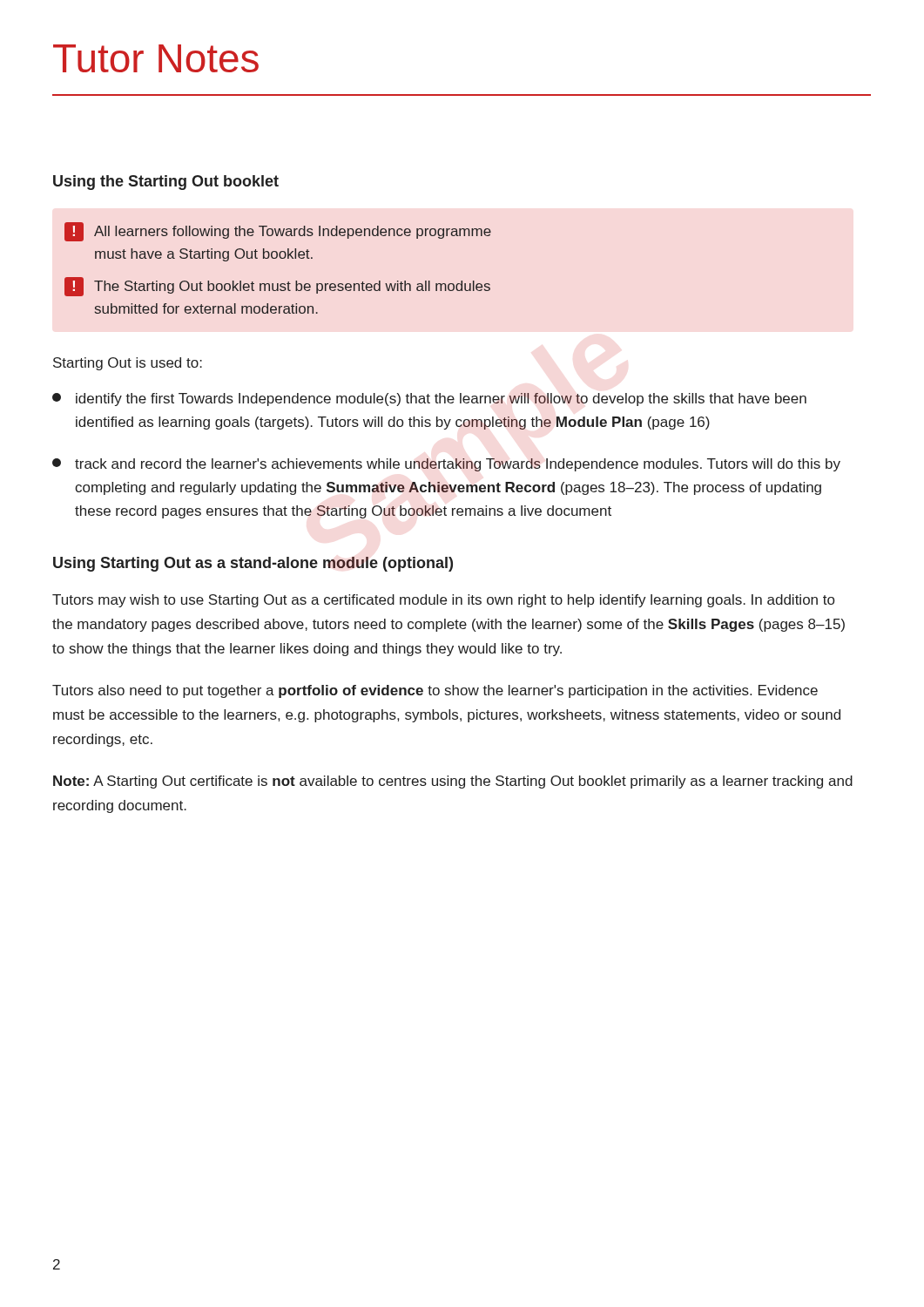This screenshot has height=1307, width=924.
Task: Point to the block beginning "identify the first Towards Independence module(s)"
Action: click(x=453, y=411)
